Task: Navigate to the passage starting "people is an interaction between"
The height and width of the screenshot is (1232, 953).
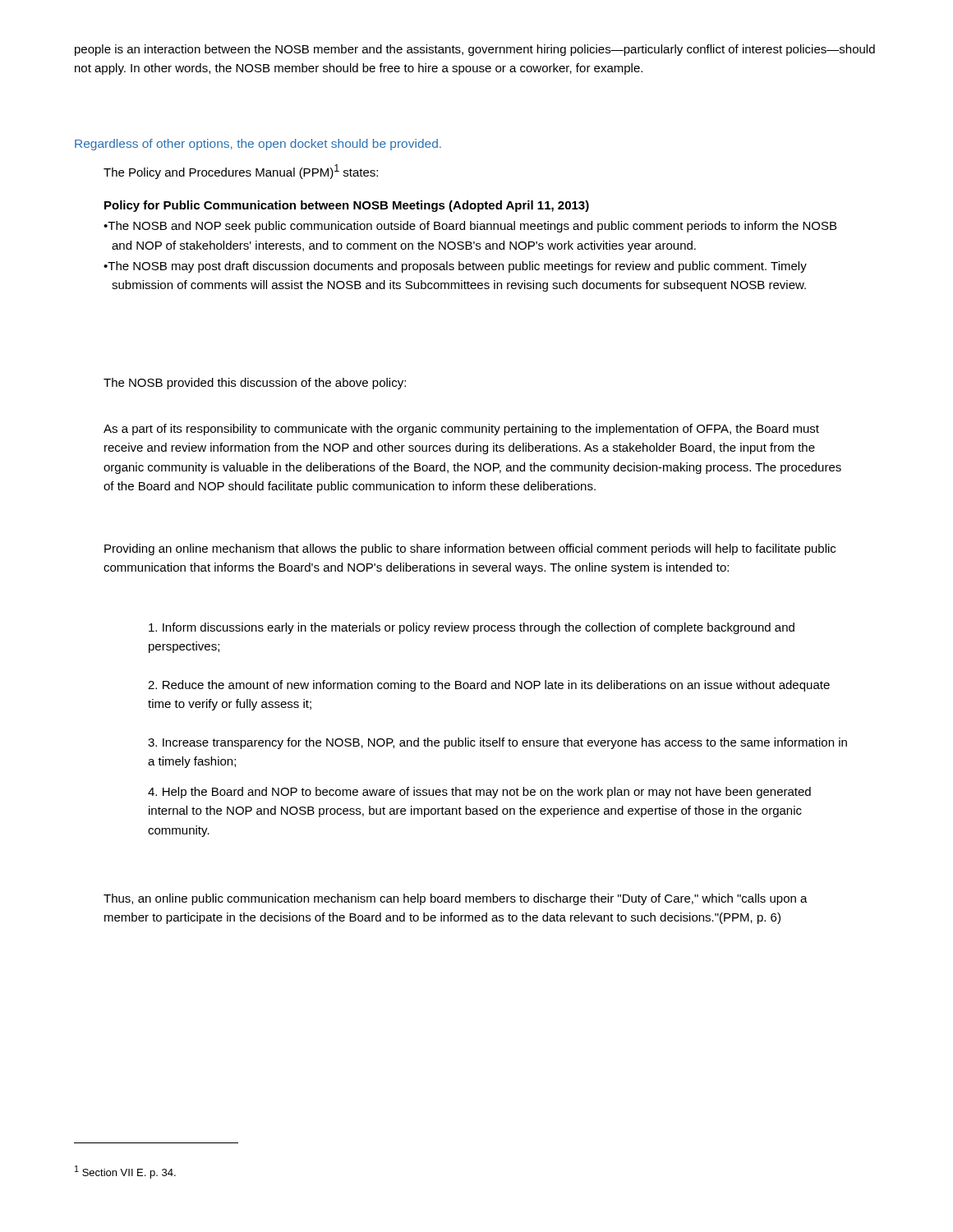Action: click(475, 58)
